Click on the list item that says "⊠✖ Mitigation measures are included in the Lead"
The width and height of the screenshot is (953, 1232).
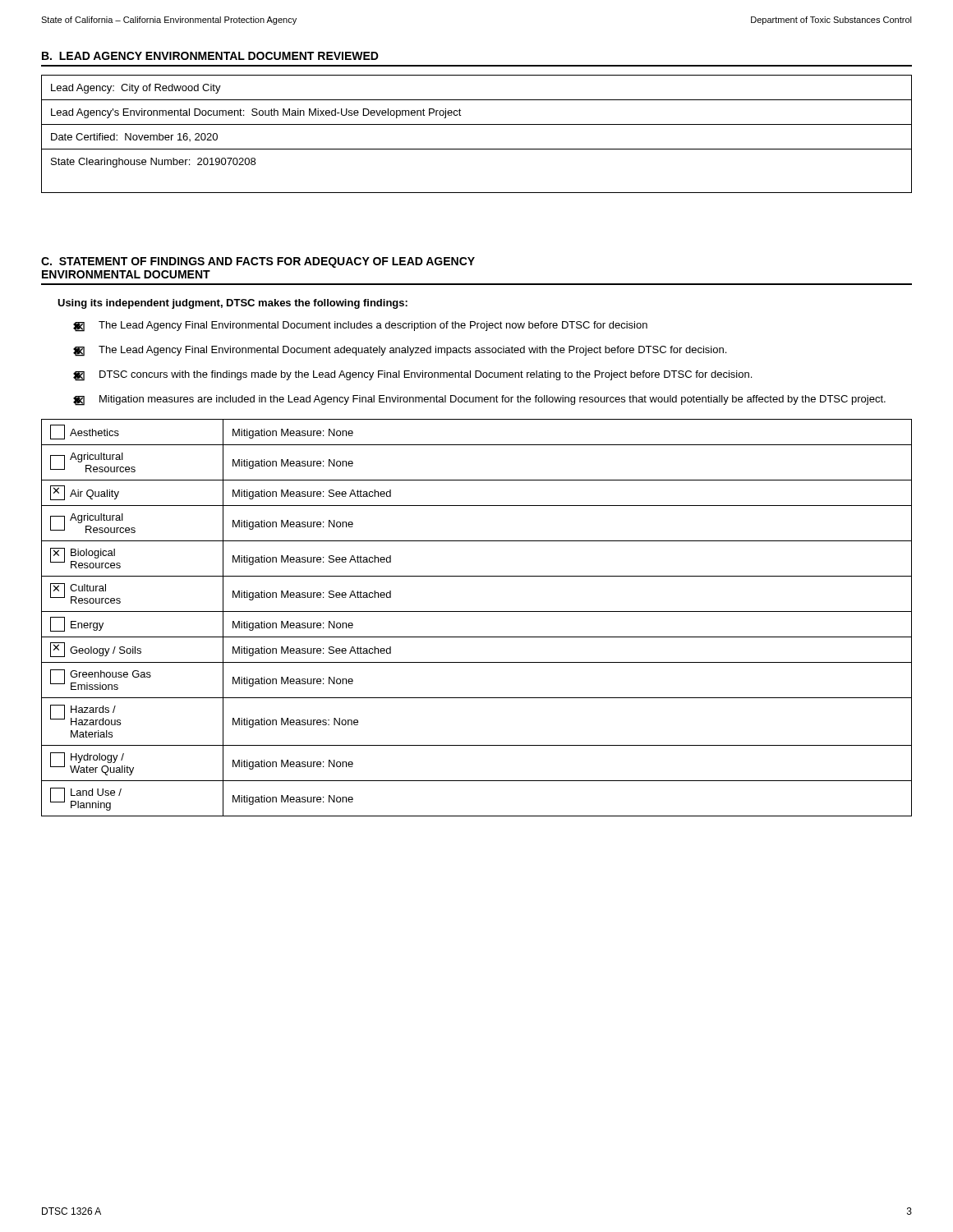(480, 400)
